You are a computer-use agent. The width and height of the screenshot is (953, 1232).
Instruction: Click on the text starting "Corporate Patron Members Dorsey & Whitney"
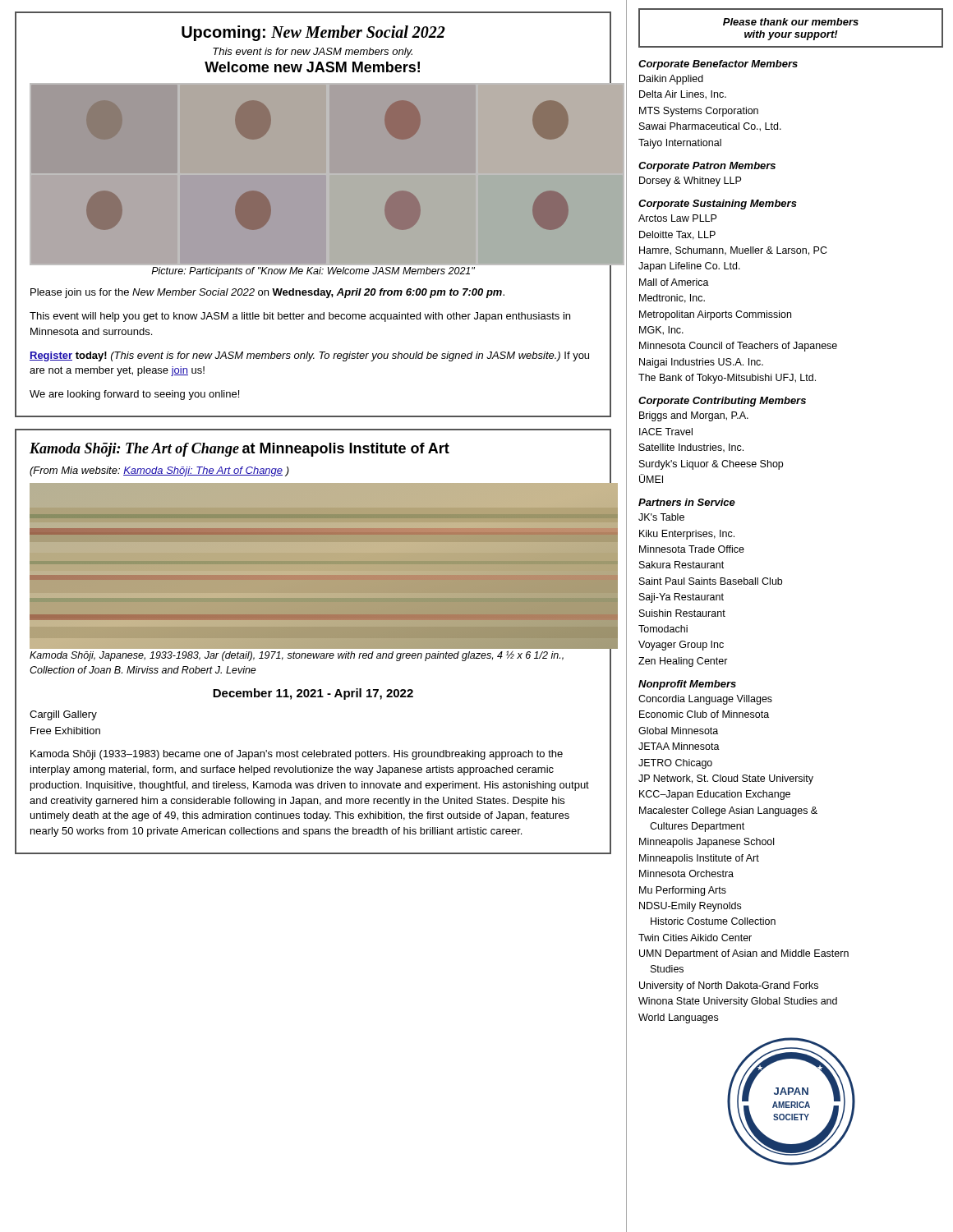[707, 167]
